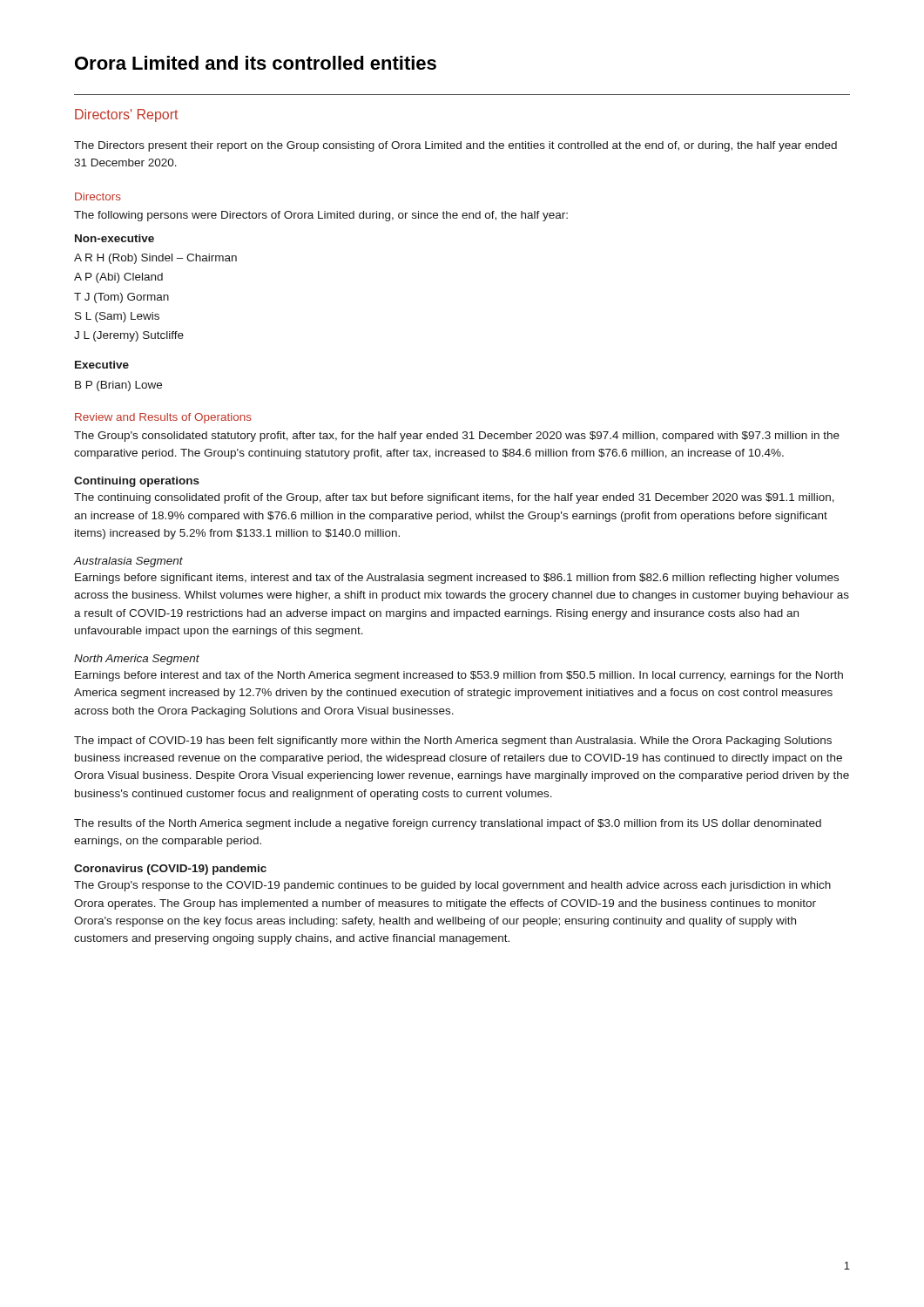Image resolution: width=924 pixels, height=1307 pixels.
Task: Select the block starting "The continuing consolidated profit of"
Action: point(462,516)
